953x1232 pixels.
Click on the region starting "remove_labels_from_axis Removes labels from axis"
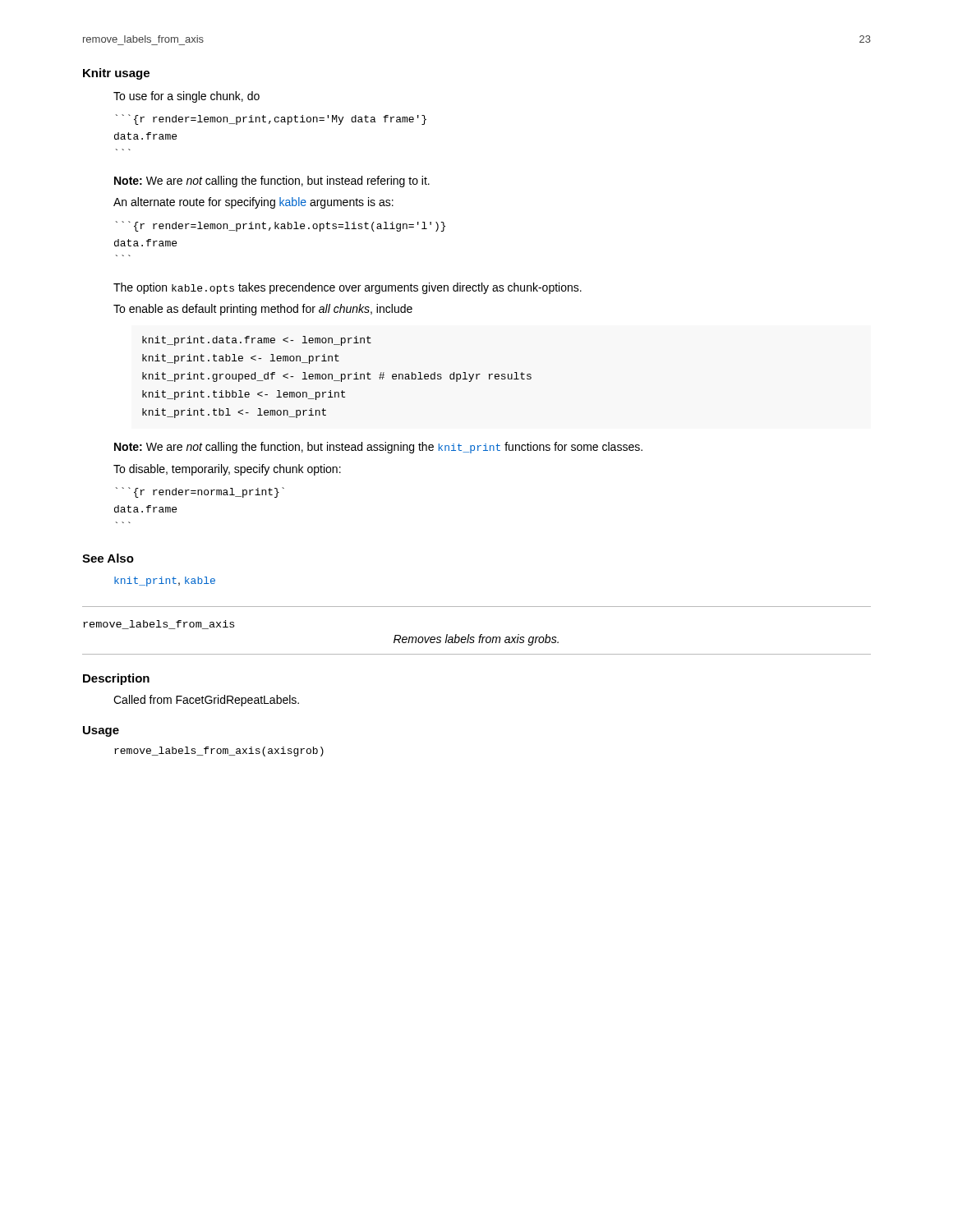476,632
